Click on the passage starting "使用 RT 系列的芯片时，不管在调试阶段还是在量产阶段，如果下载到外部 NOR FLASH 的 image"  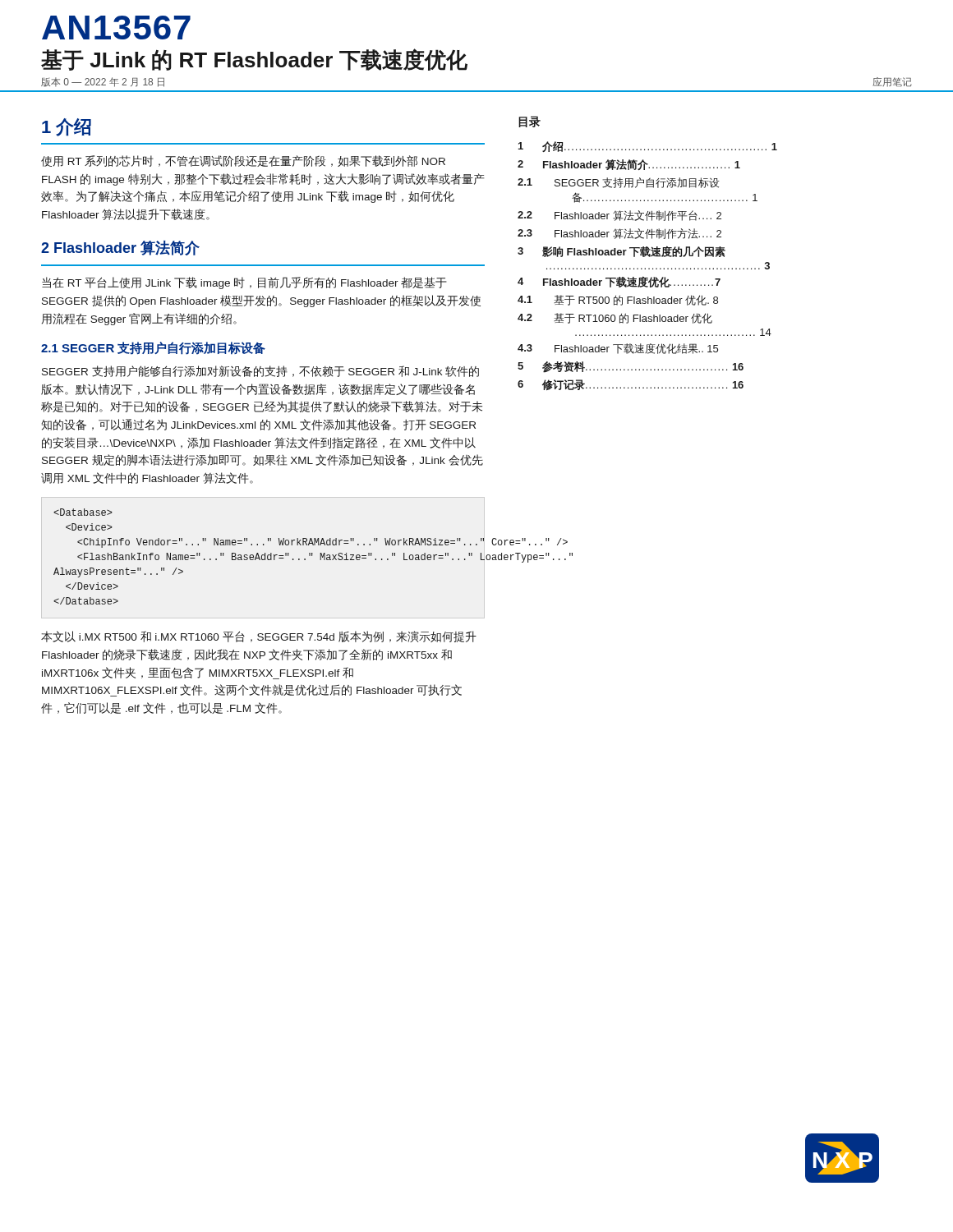pyautogui.click(x=263, y=188)
